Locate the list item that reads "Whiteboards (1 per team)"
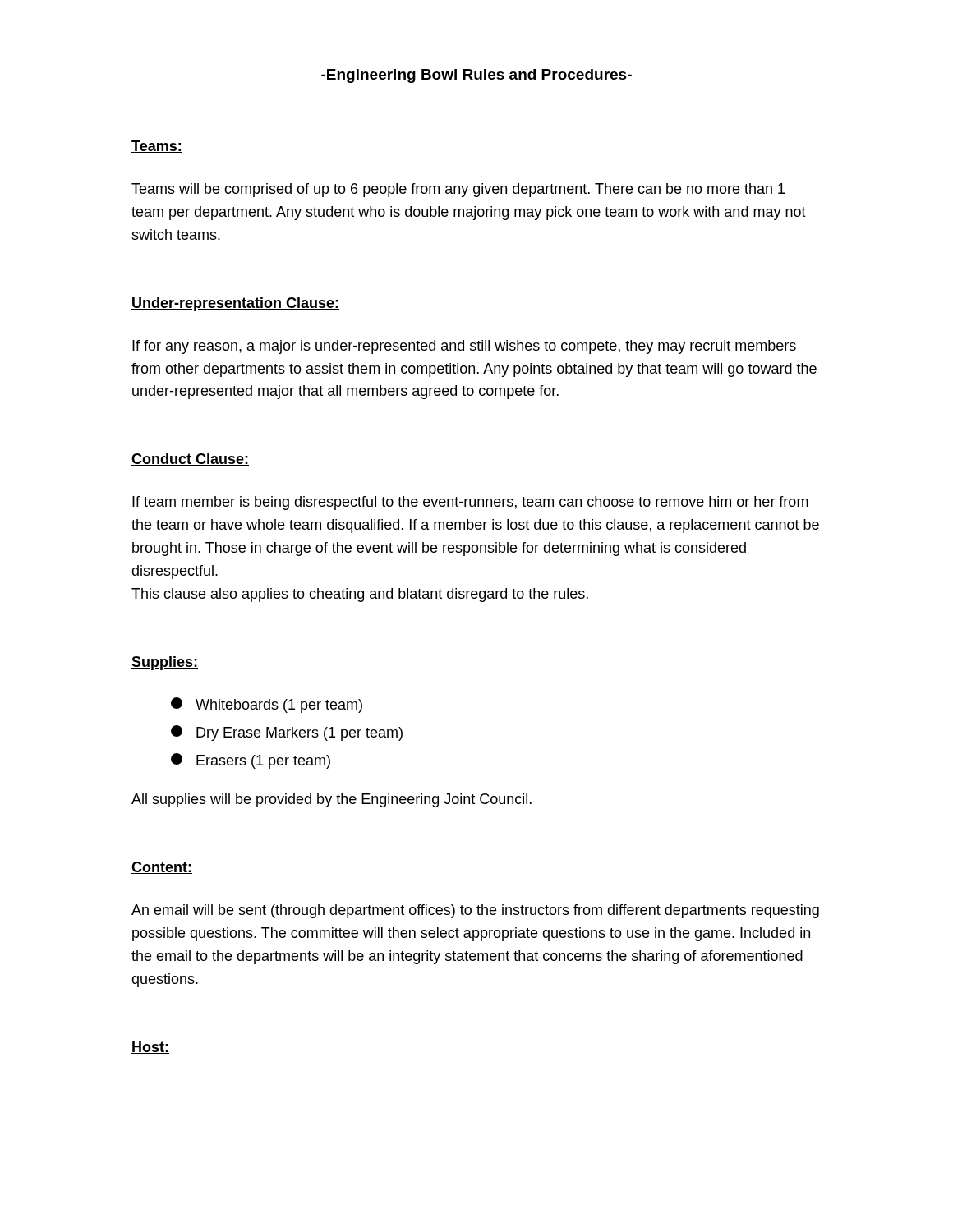The image size is (953, 1232). click(x=267, y=705)
